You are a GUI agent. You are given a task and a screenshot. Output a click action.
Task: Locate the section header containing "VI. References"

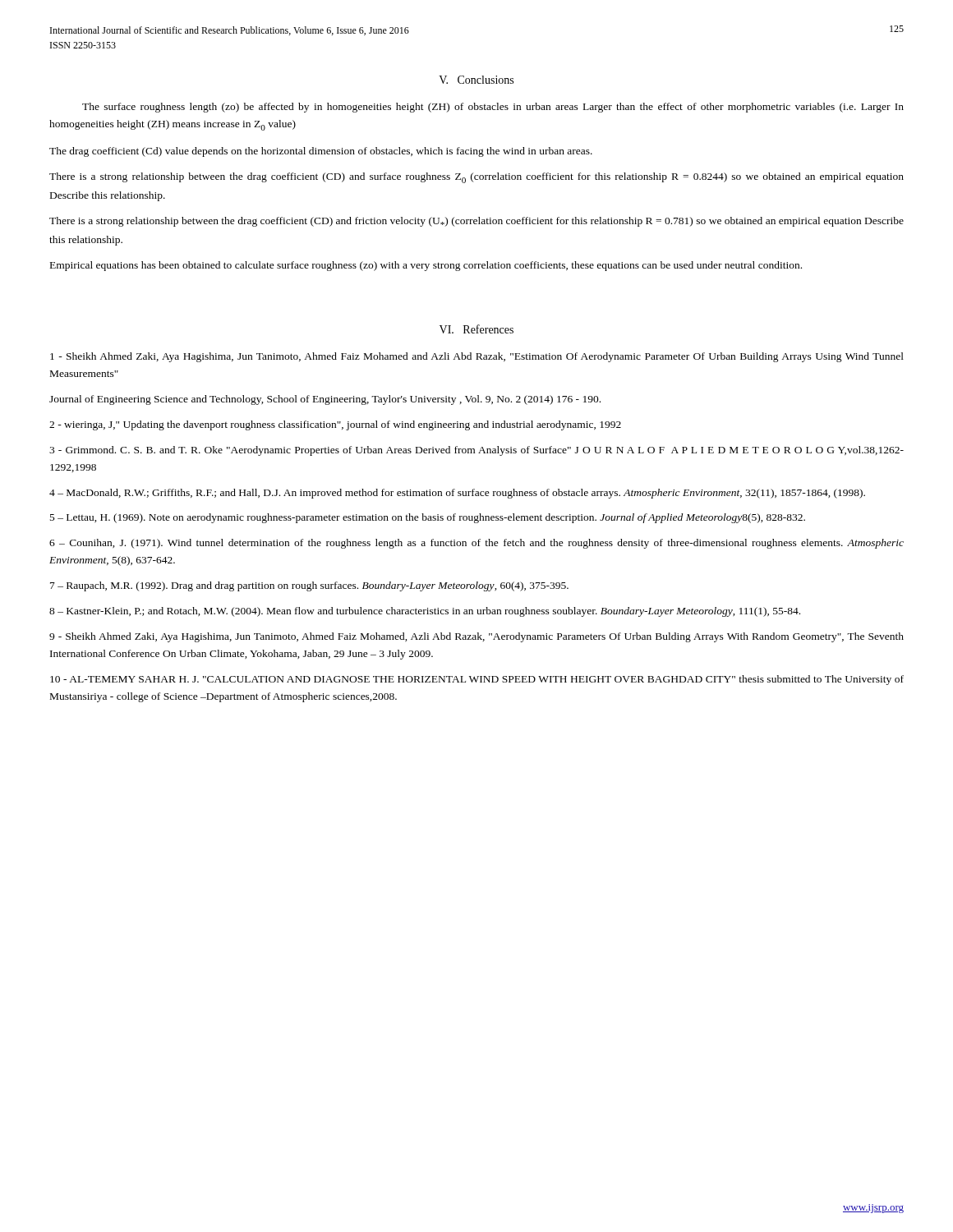[476, 330]
